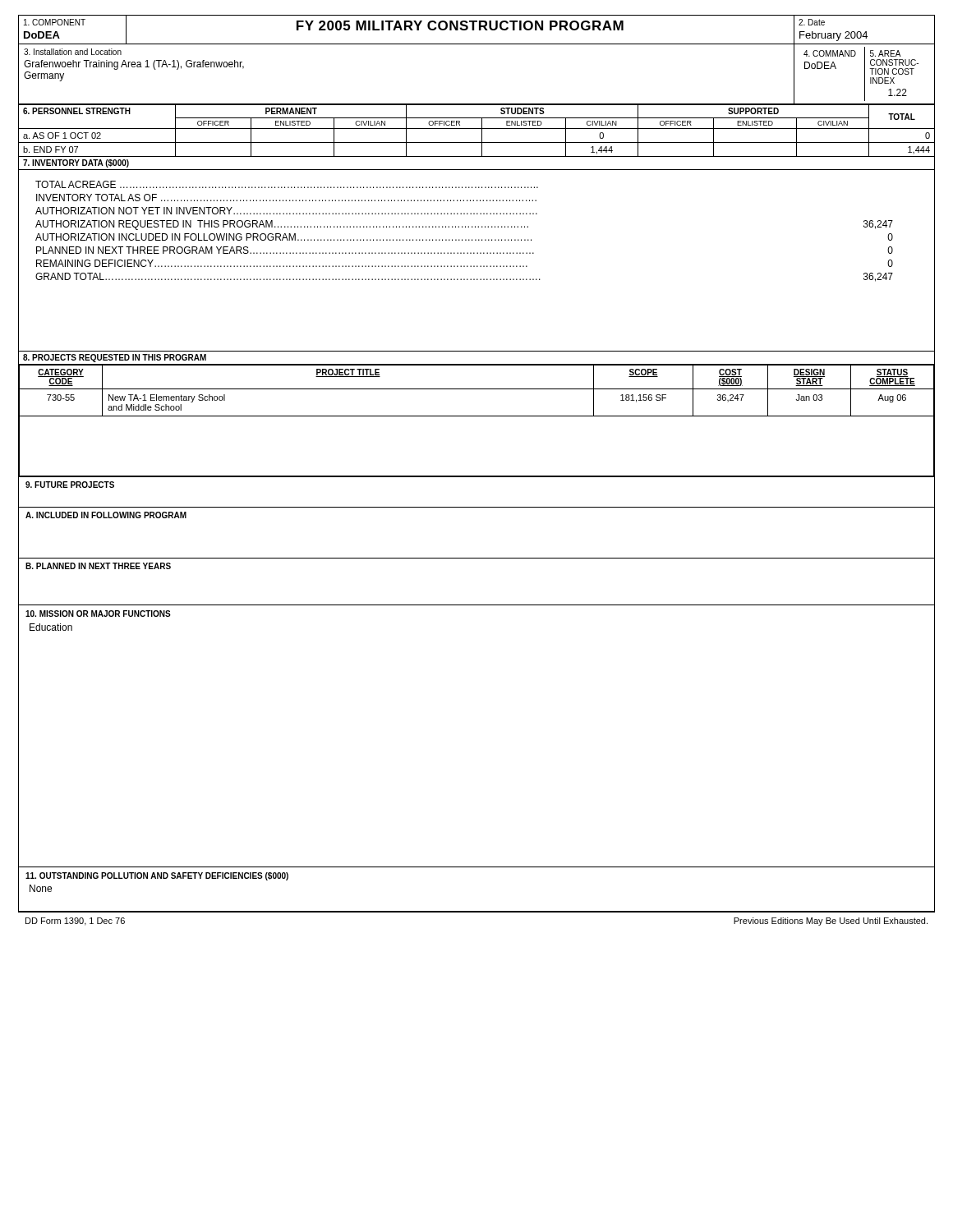The width and height of the screenshot is (953, 1232).
Task: Locate the table with the text "COMPONENT"
Action: [x=476, y=60]
